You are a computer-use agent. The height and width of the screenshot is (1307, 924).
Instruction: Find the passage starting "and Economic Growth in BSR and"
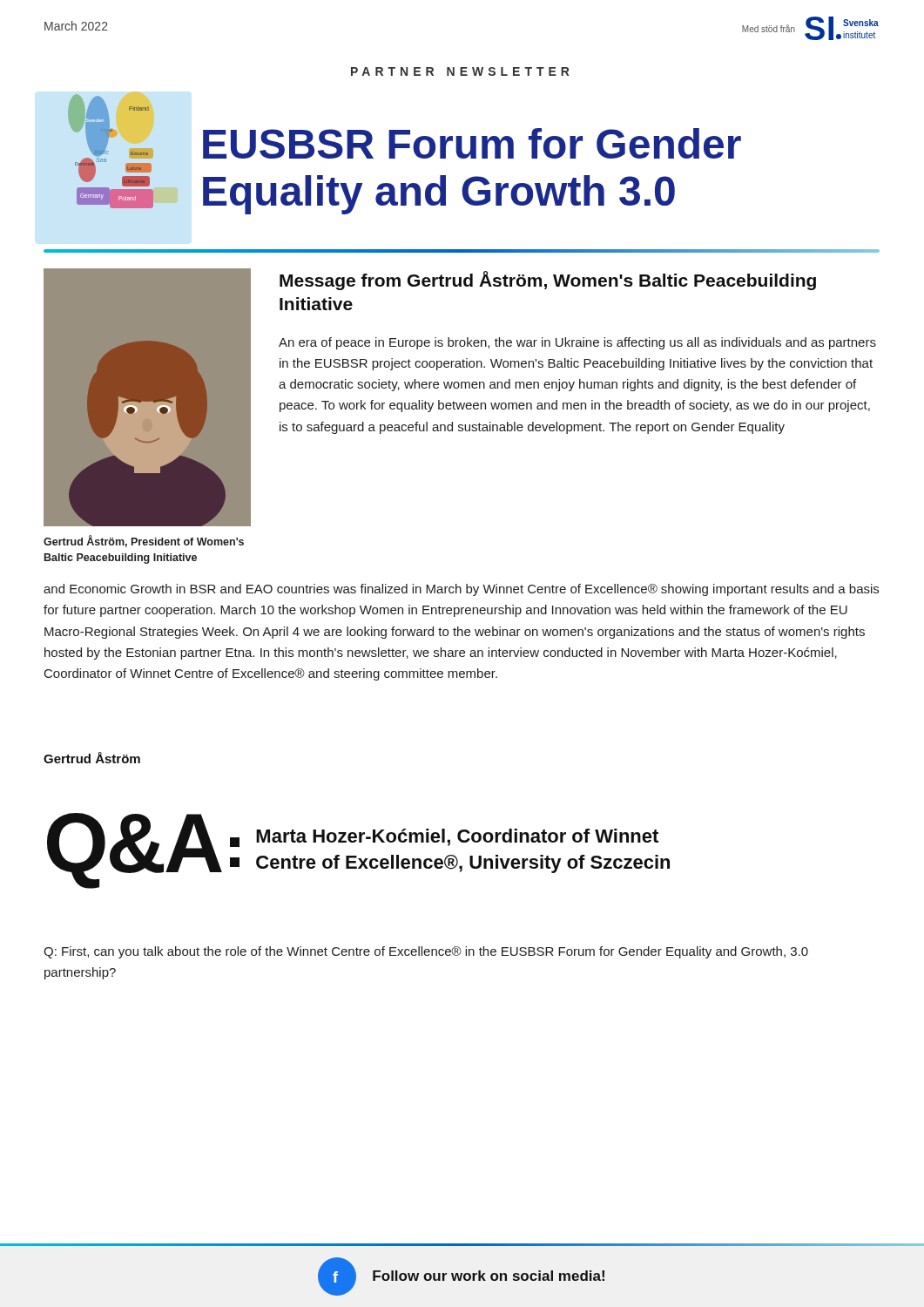(x=461, y=631)
